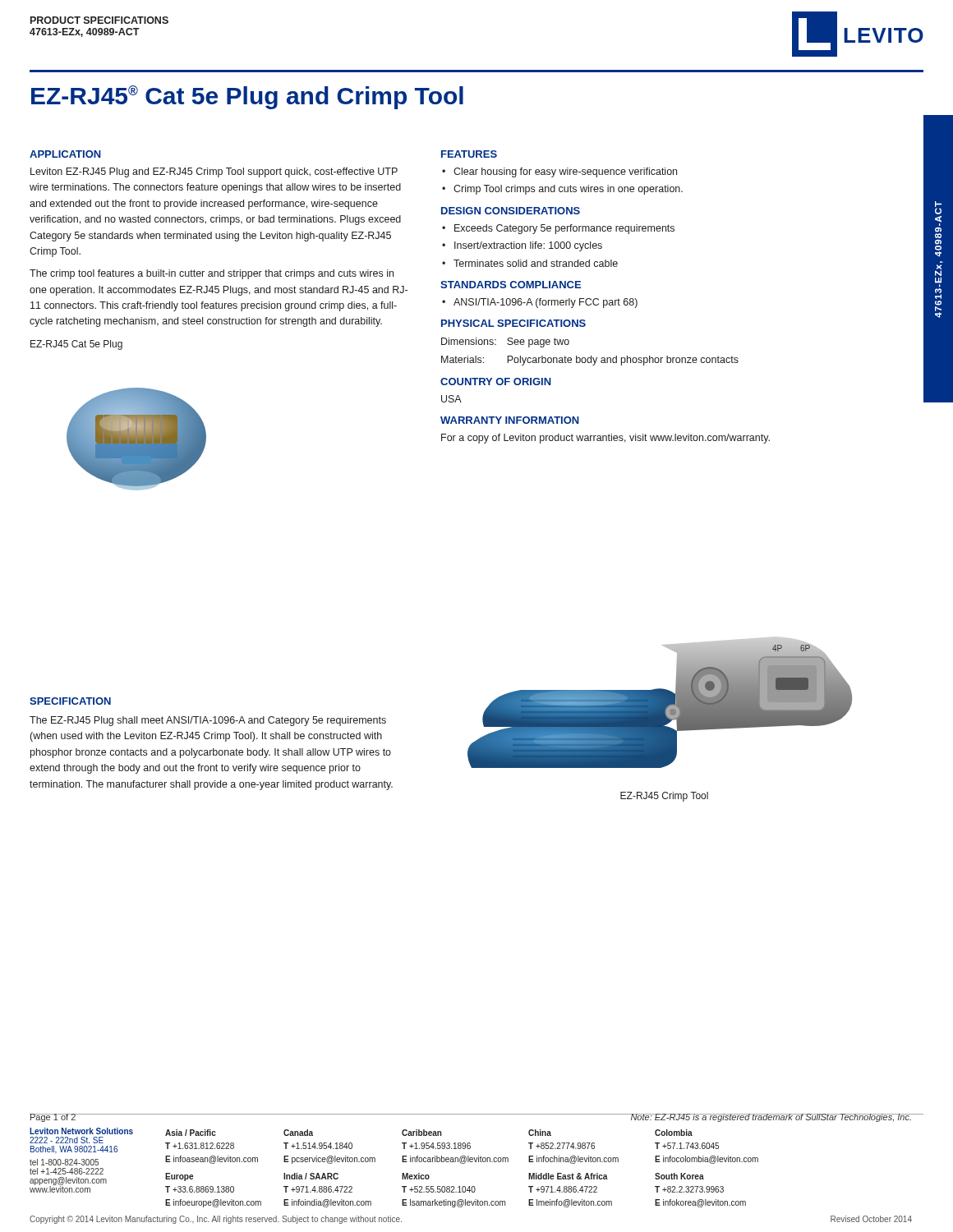Screen dimensions: 1232x953
Task: Select the section header with the text "WARRANTY INFORMATION"
Action: pyautogui.click(x=510, y=420)
